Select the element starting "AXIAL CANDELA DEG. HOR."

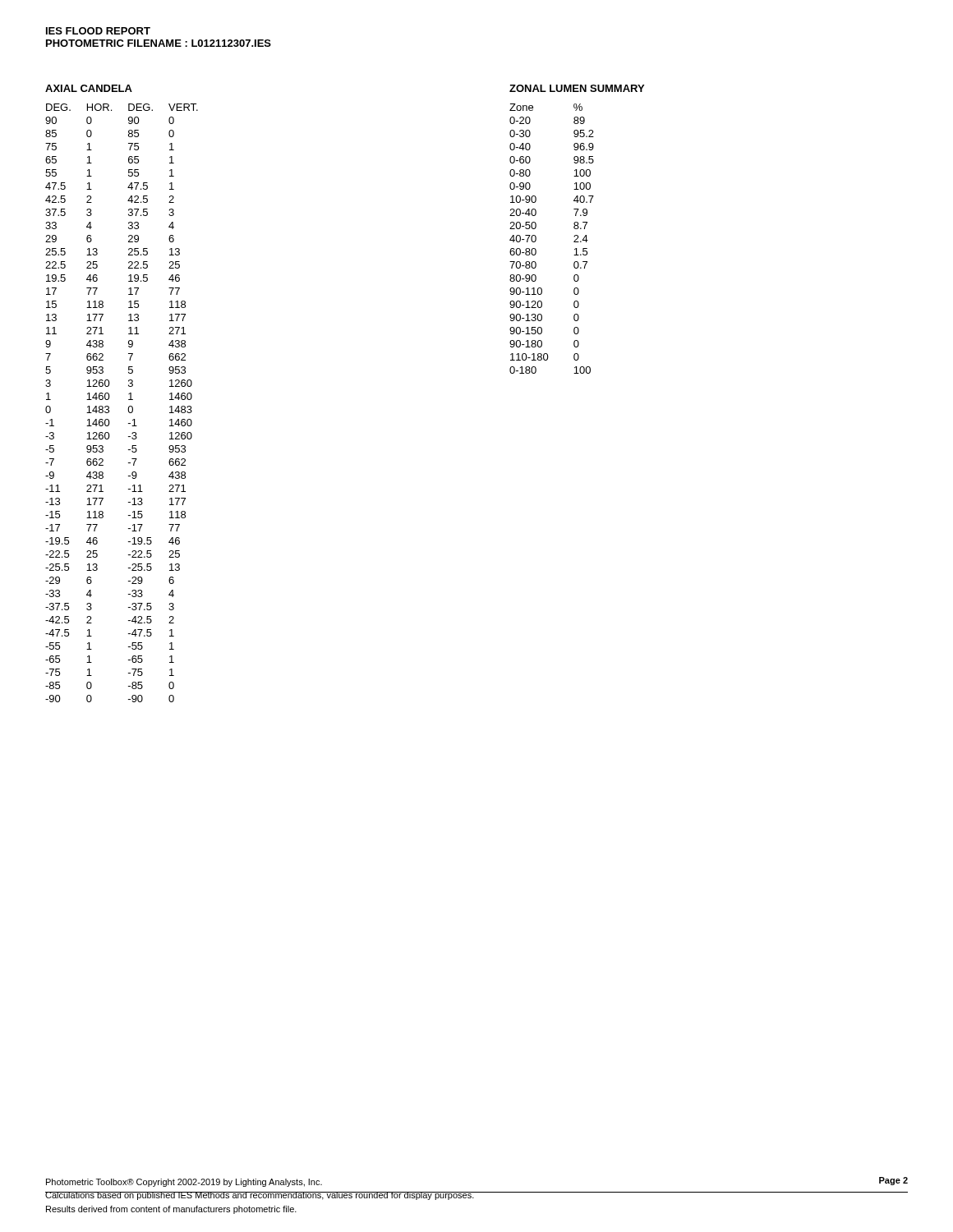click(129, 394)
